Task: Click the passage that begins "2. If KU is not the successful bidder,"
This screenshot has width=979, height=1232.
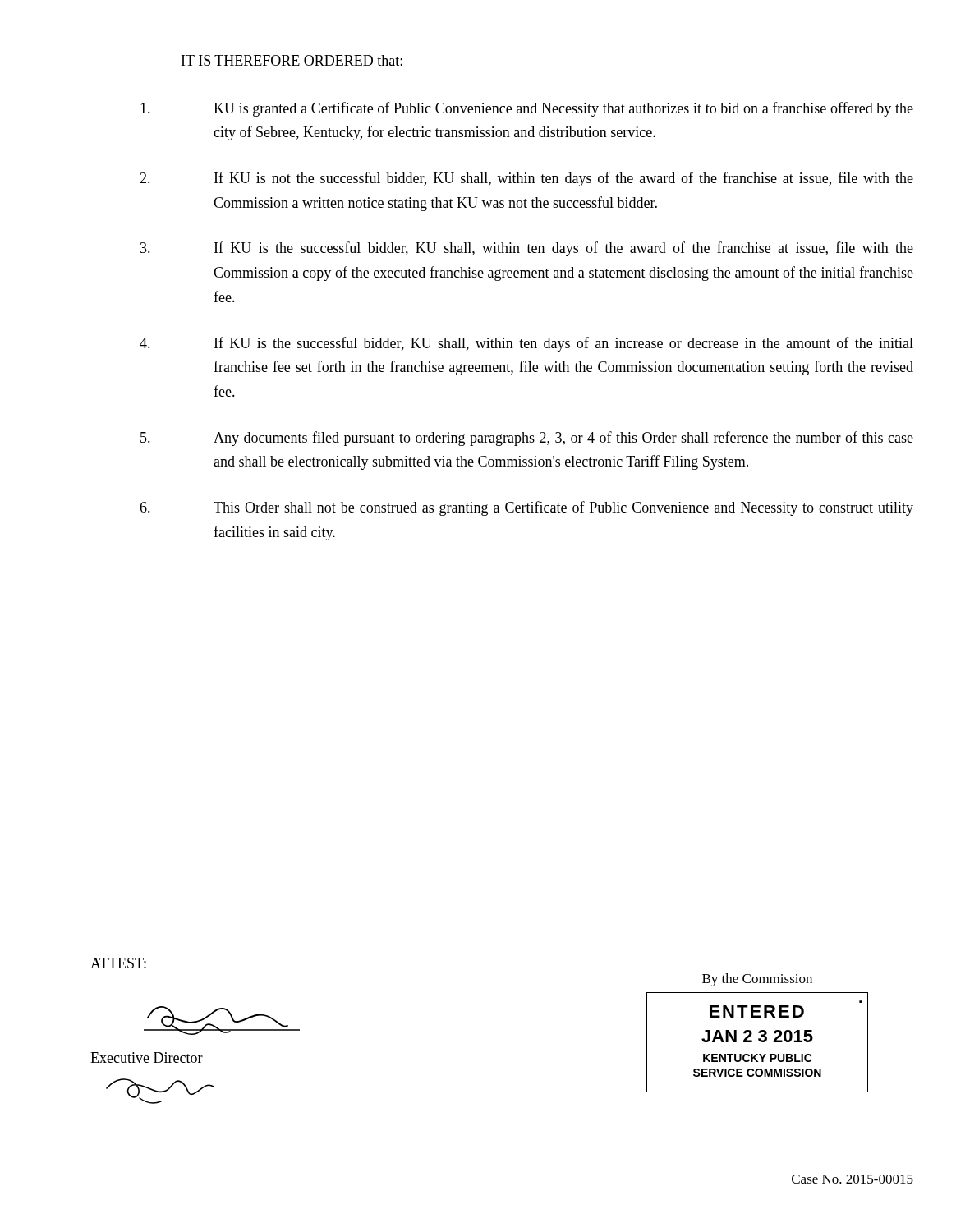Action: point(502,191)
